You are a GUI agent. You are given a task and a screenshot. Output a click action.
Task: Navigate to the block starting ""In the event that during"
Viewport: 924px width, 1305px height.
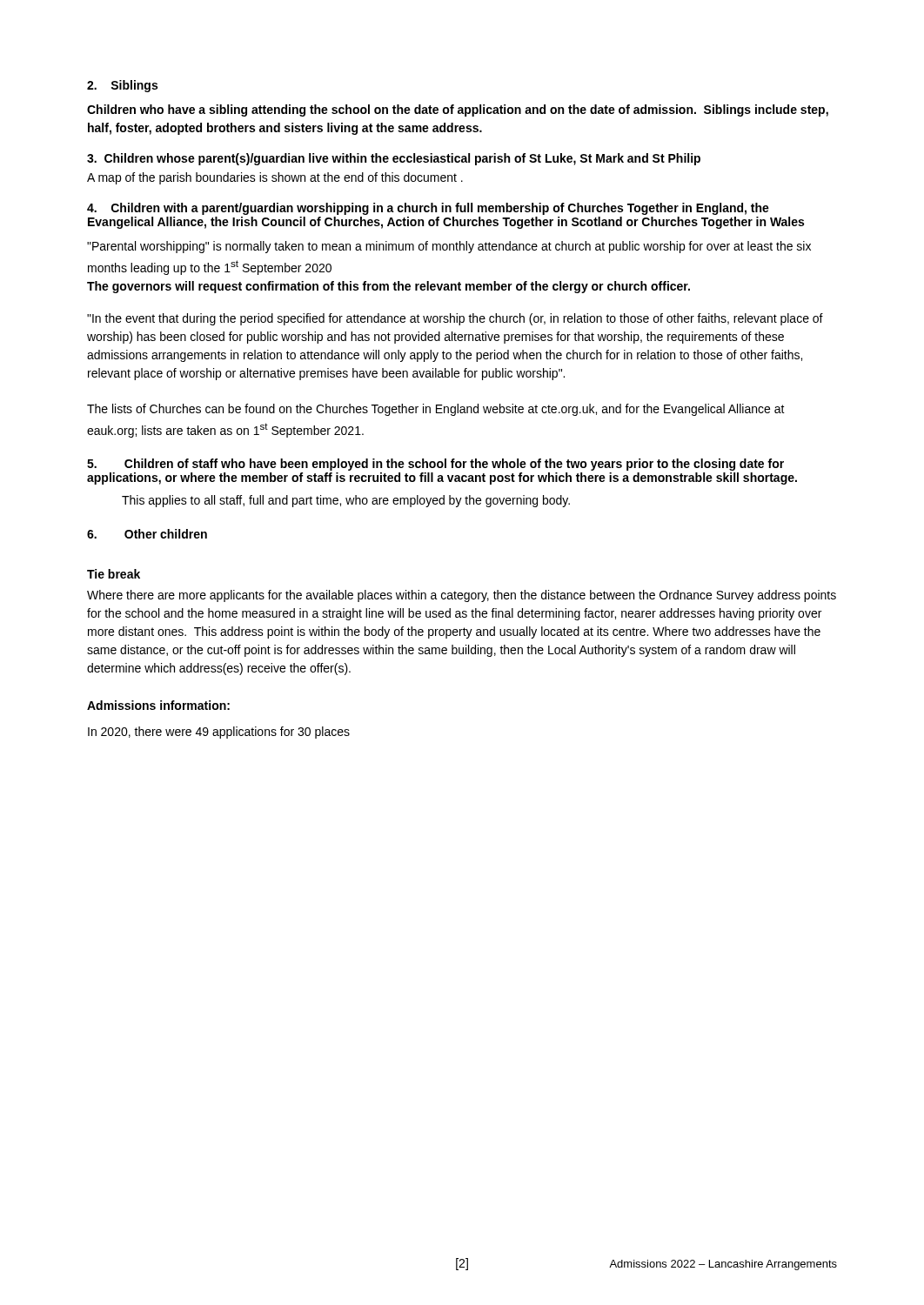point(455,345)
